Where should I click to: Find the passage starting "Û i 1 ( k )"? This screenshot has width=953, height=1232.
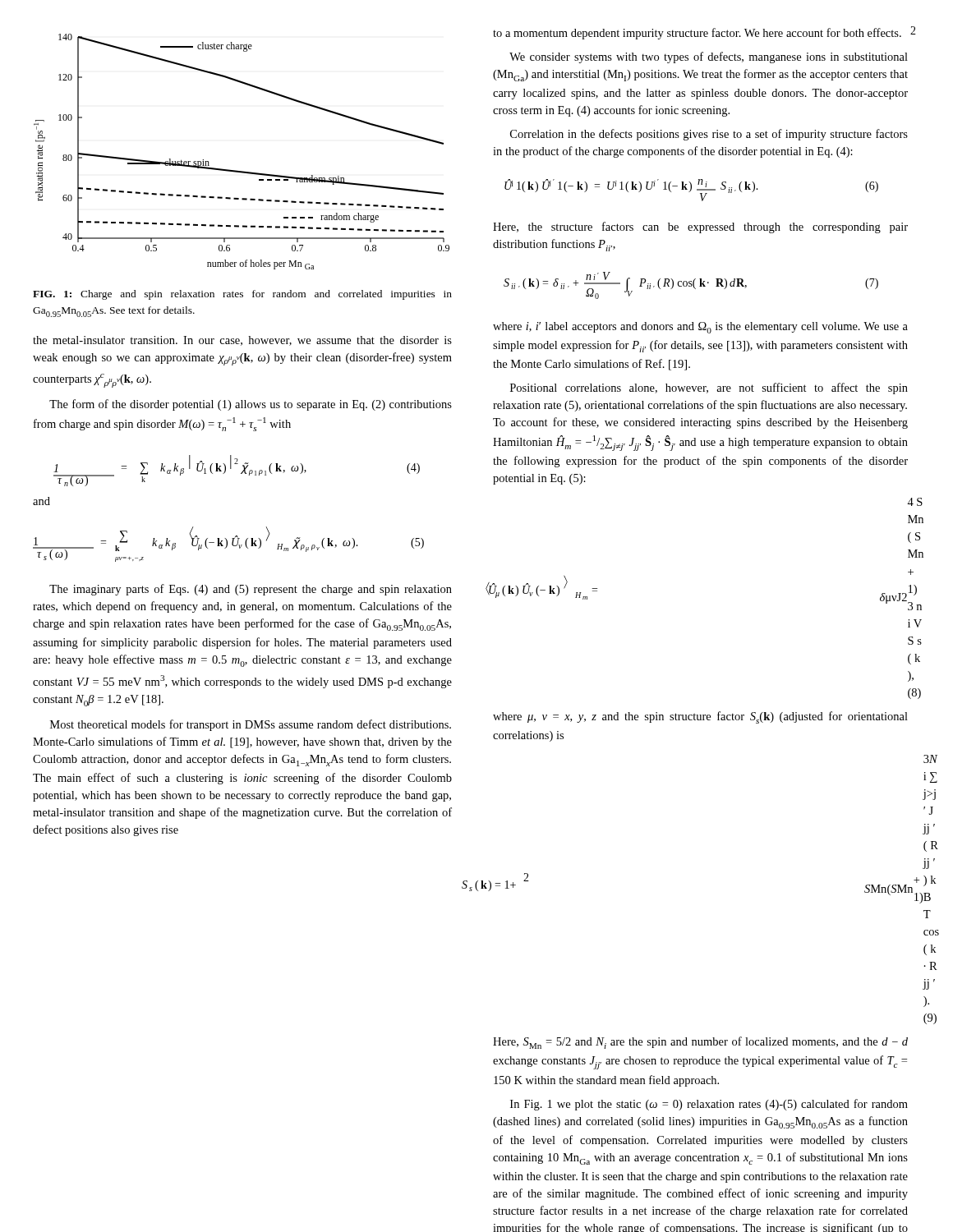[700, 190]
